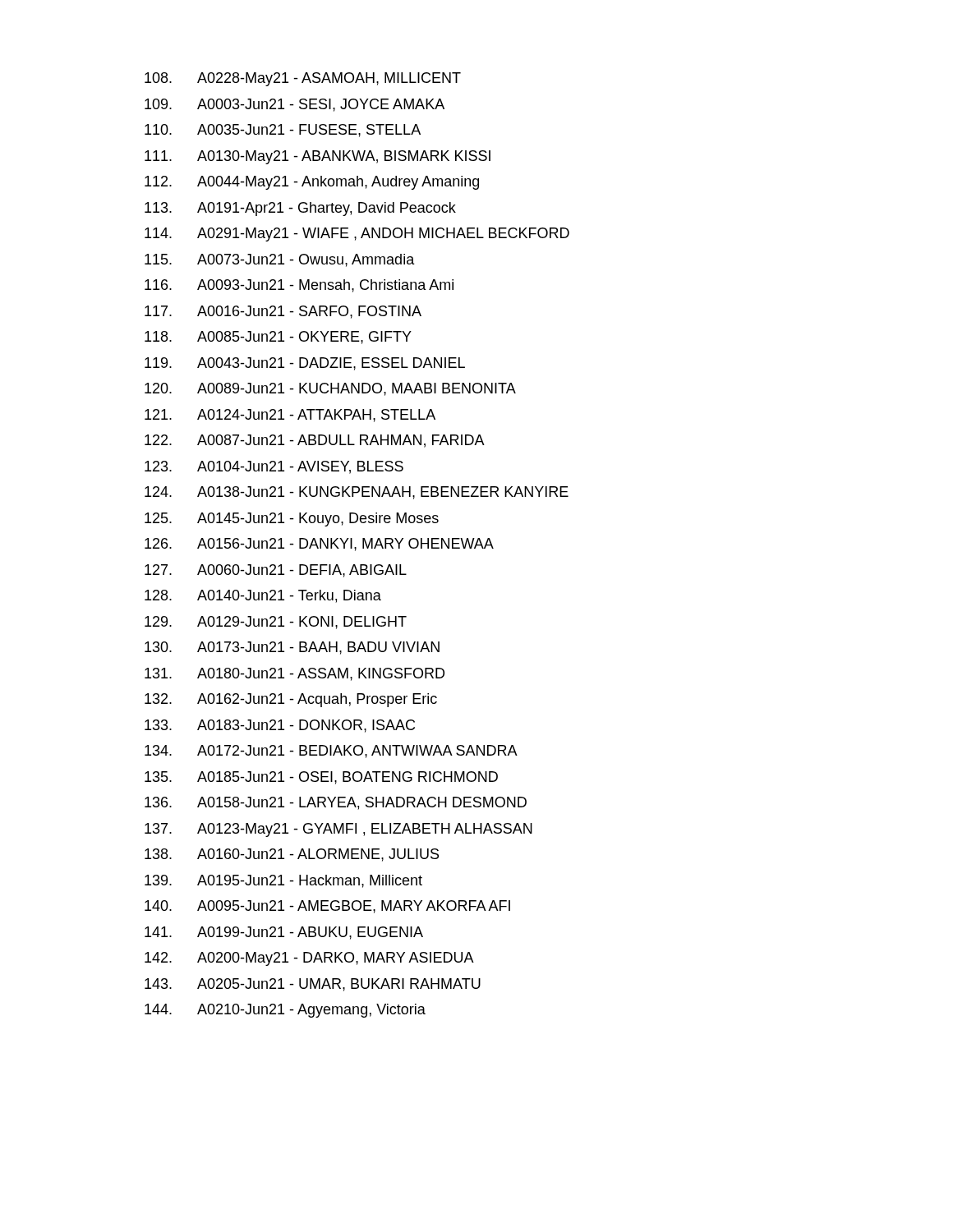Point to the passage starting "110. A0035-Jun21 - FUSESE,"
This screenshot has width=953, height=1232.
coord(283,131)
